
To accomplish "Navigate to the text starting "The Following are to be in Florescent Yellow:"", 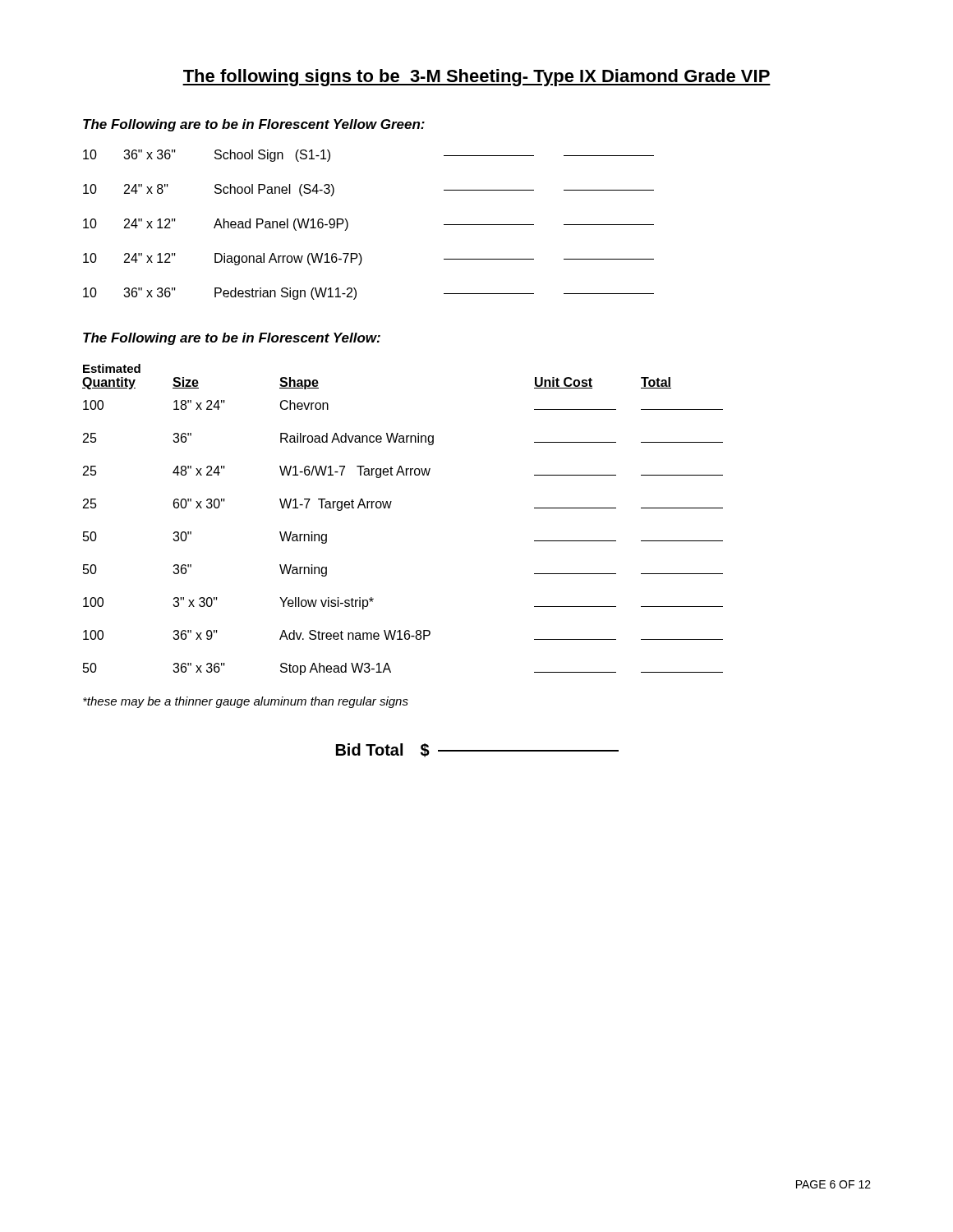I will pos(232,338).
